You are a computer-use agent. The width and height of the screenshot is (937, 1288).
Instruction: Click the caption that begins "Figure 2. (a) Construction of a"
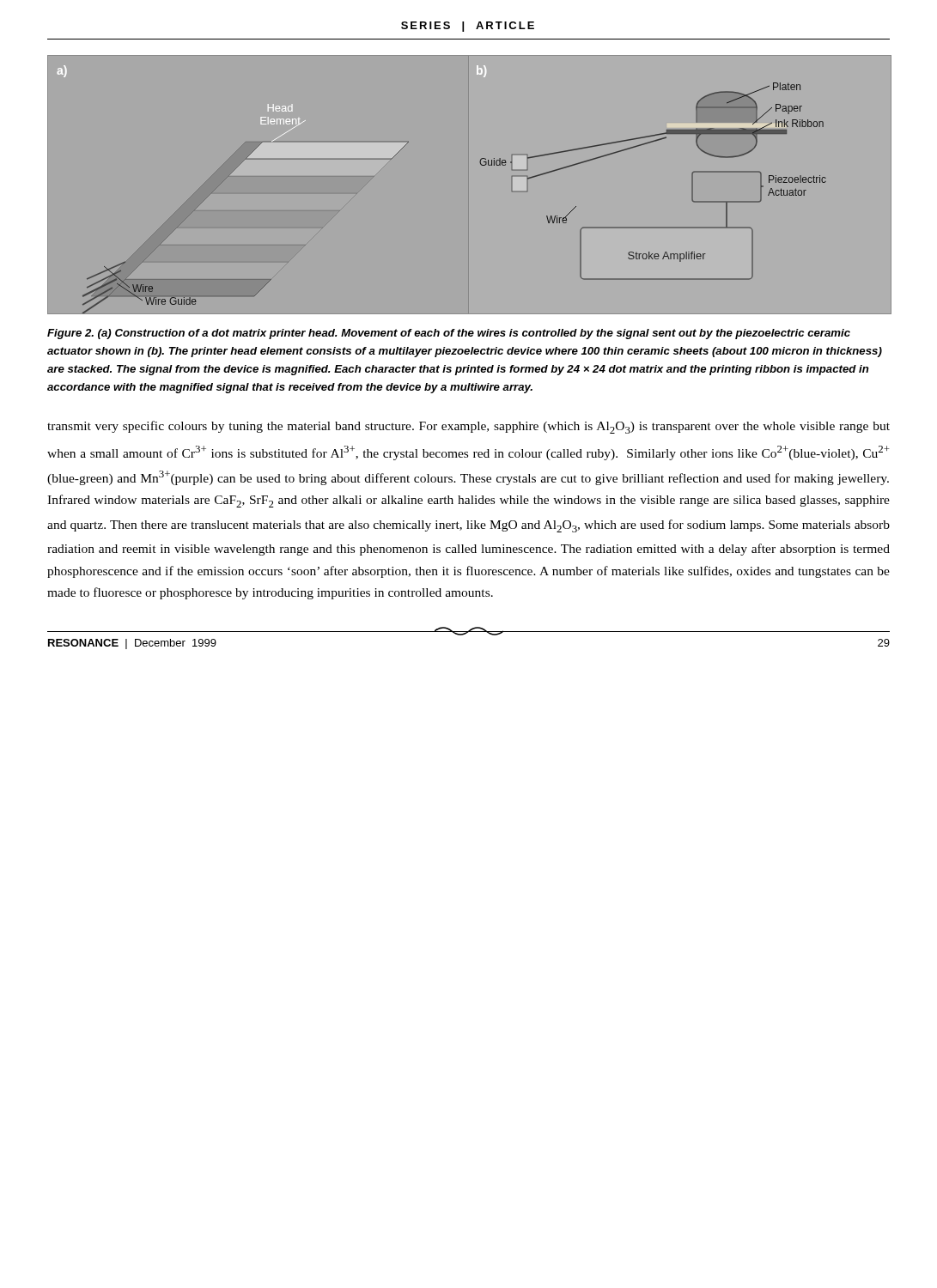[x=465, y=360]
